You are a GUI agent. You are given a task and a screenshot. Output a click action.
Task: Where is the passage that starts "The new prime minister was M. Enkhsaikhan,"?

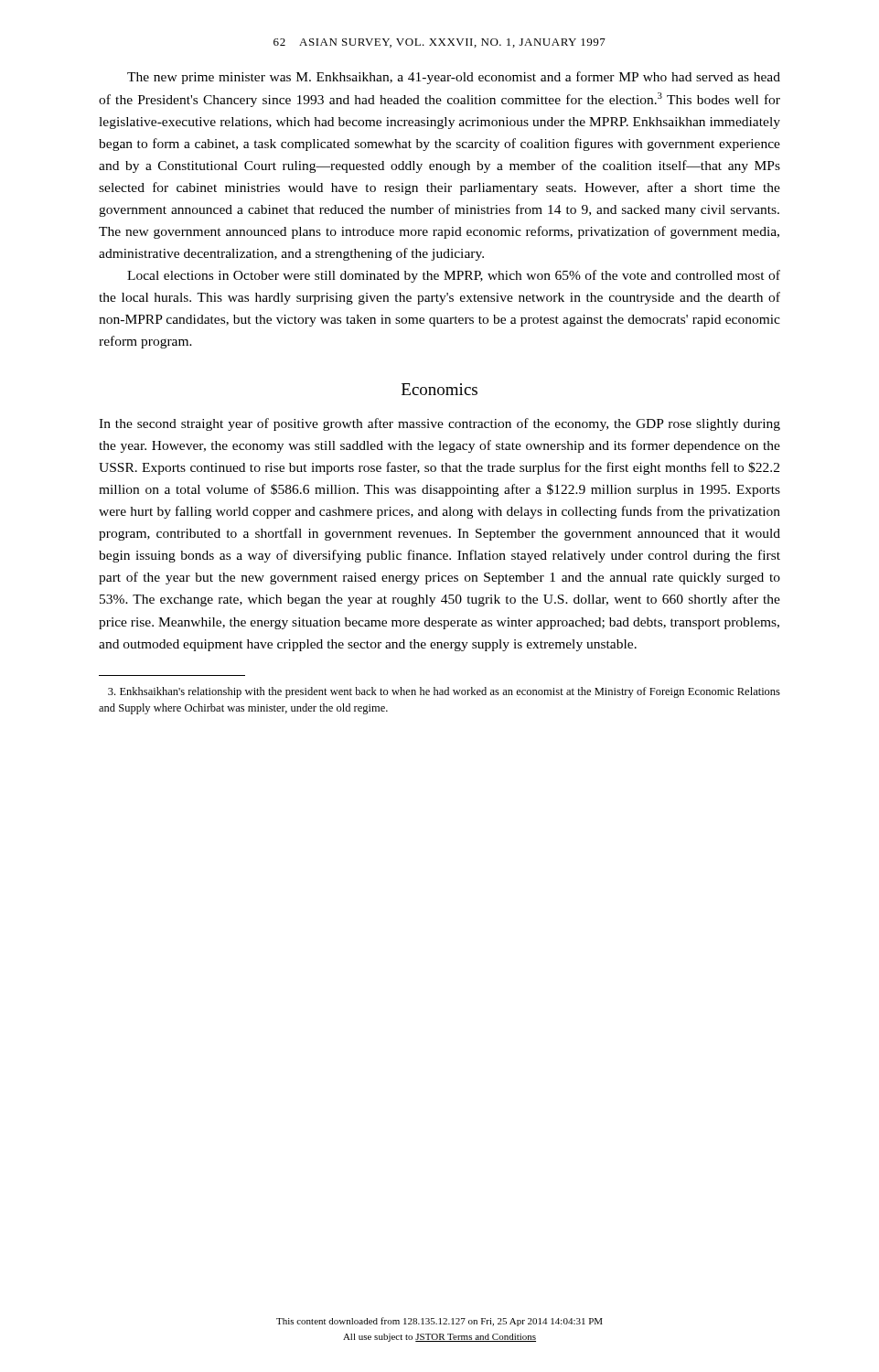(440, 165)
